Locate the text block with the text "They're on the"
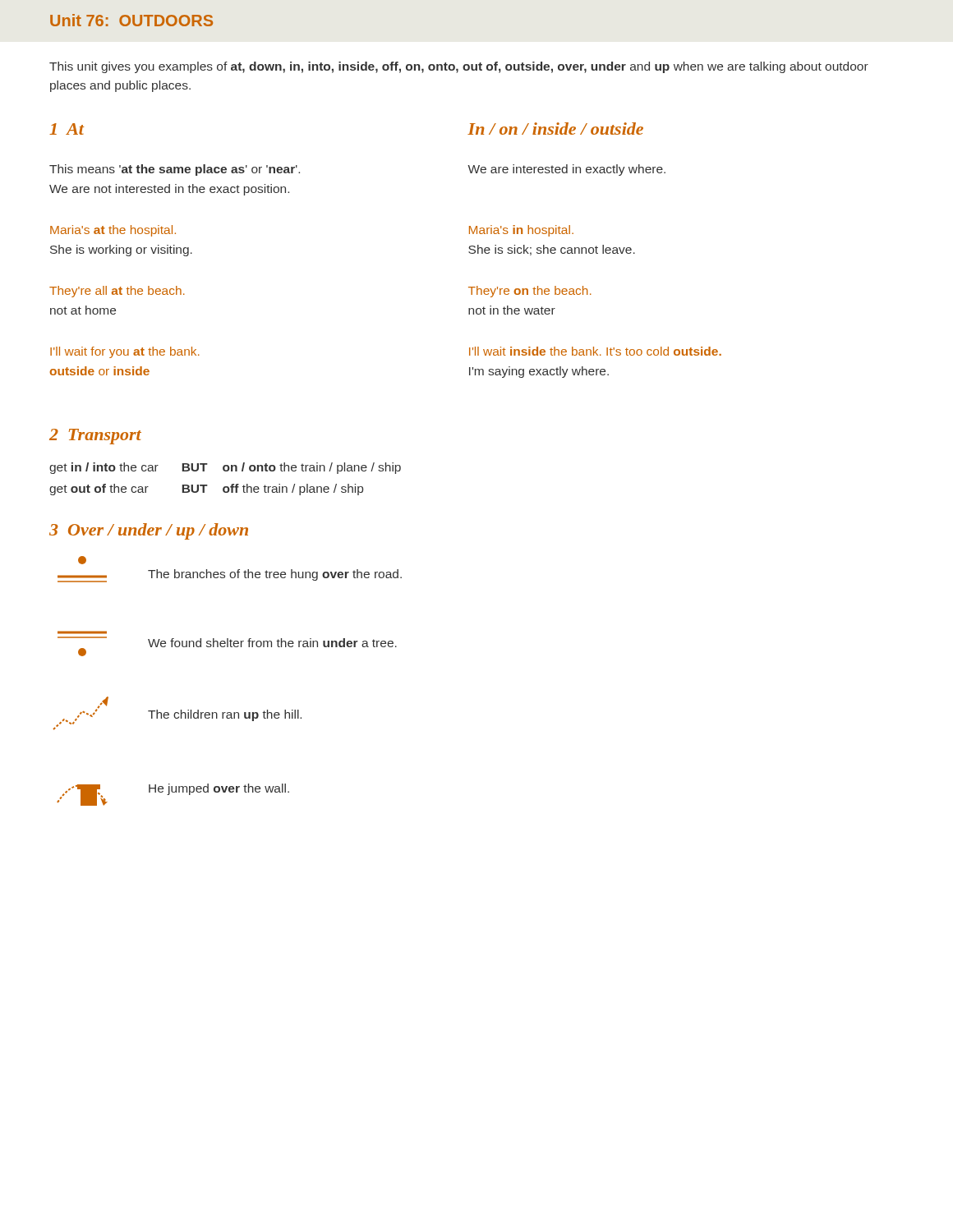The width and height of the screenshot is (953, 1232). tap(530, 292)
